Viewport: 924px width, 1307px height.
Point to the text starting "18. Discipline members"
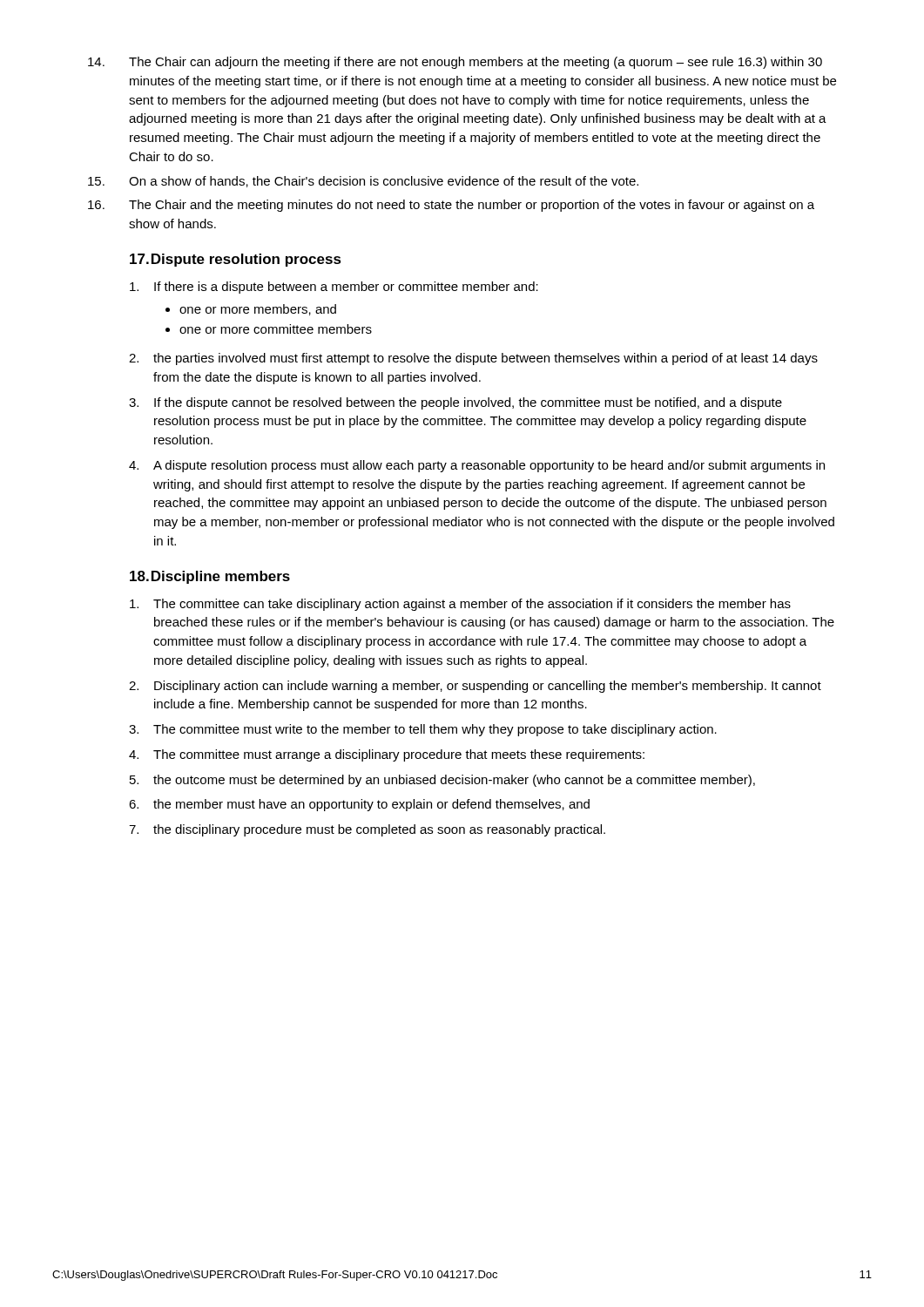tap(210, 576)
